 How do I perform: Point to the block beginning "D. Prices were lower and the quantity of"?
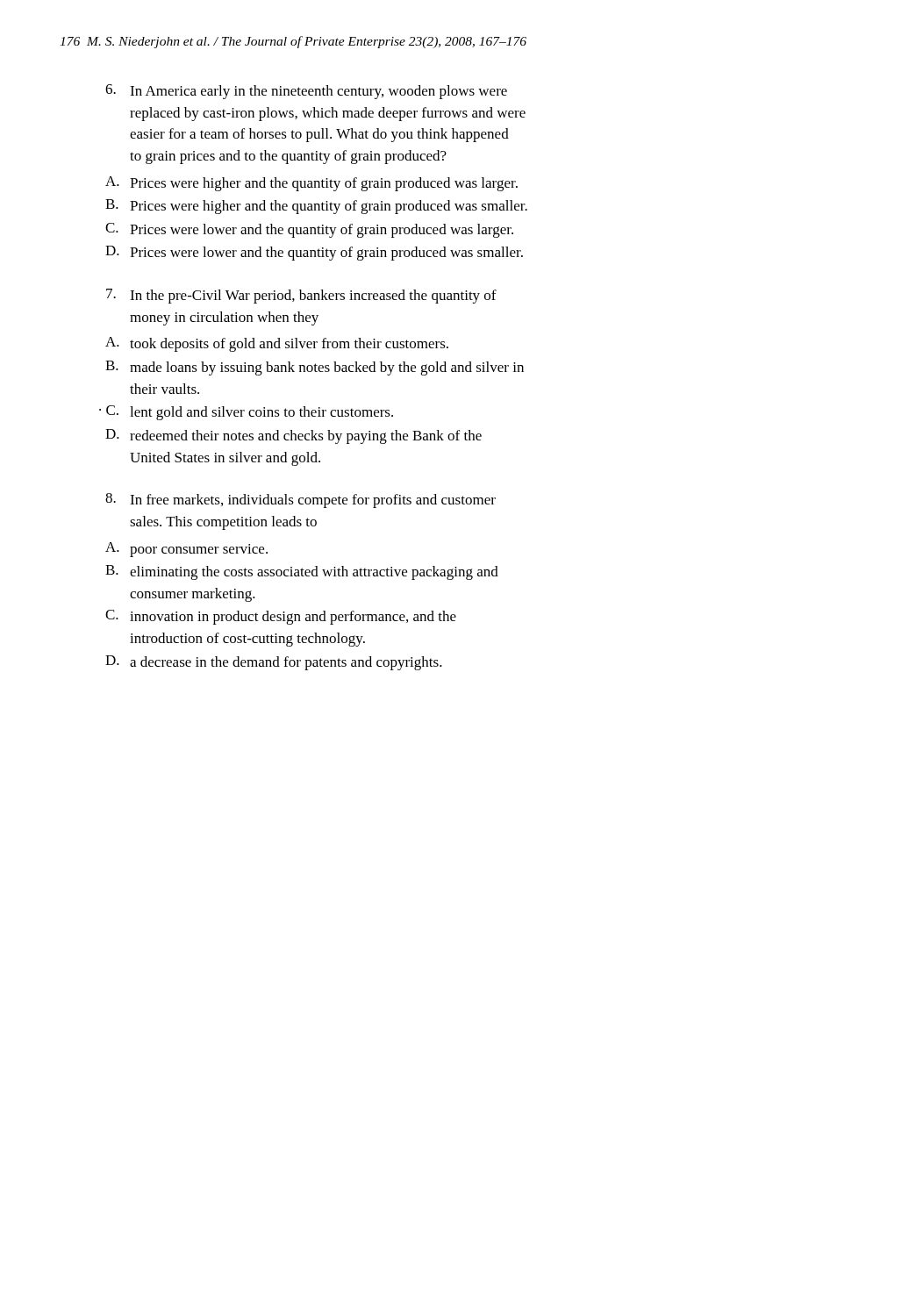tap(467, 253)
